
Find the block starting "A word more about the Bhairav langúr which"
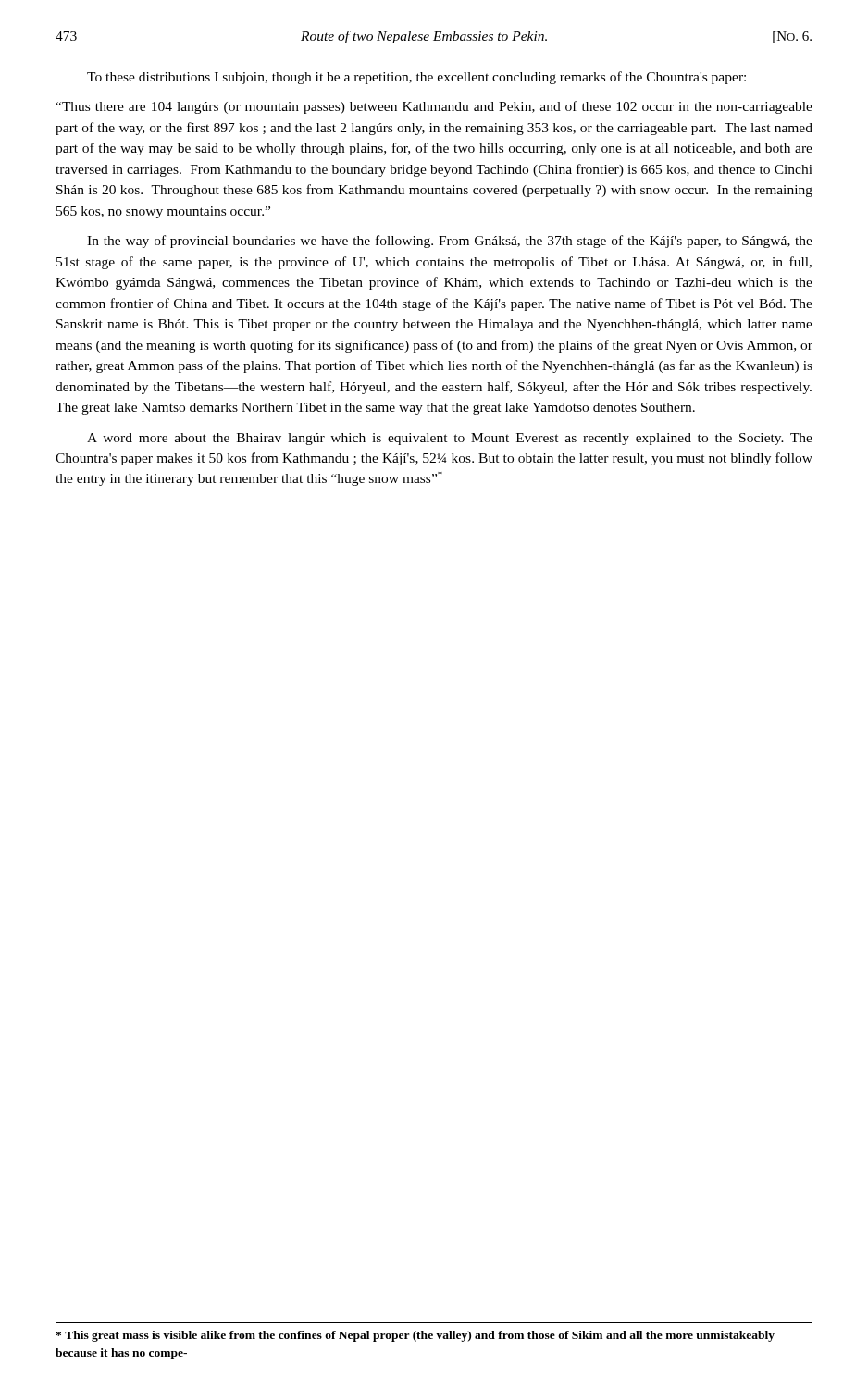click(x=434, y=458)
